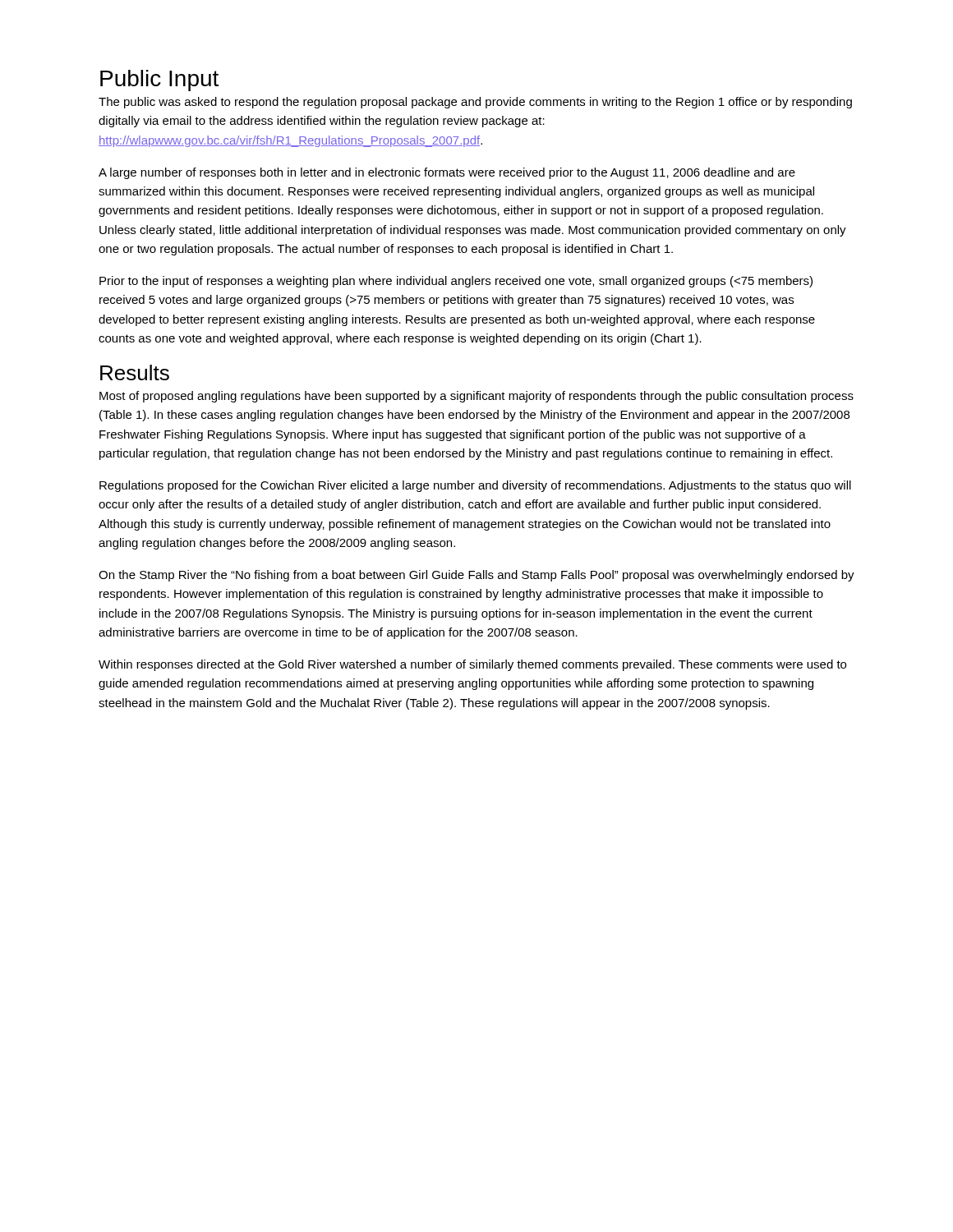The height and width of the screenshot is (1232, 953).
Task: Locate the text block that says "The public was asked to respond the"
Action: (476, 121)
